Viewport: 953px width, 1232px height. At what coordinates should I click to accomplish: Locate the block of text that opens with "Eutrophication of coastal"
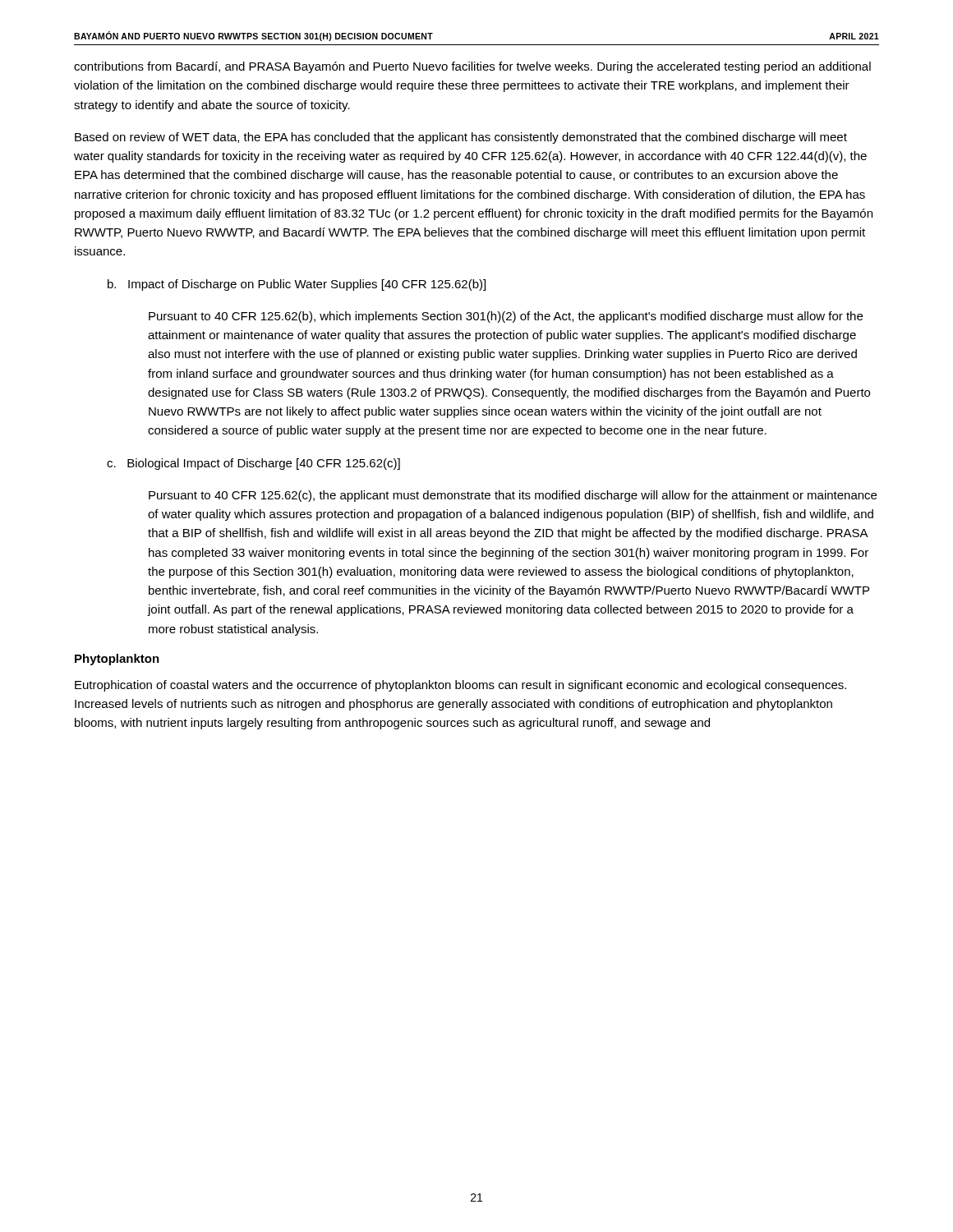tap(461, 703)
